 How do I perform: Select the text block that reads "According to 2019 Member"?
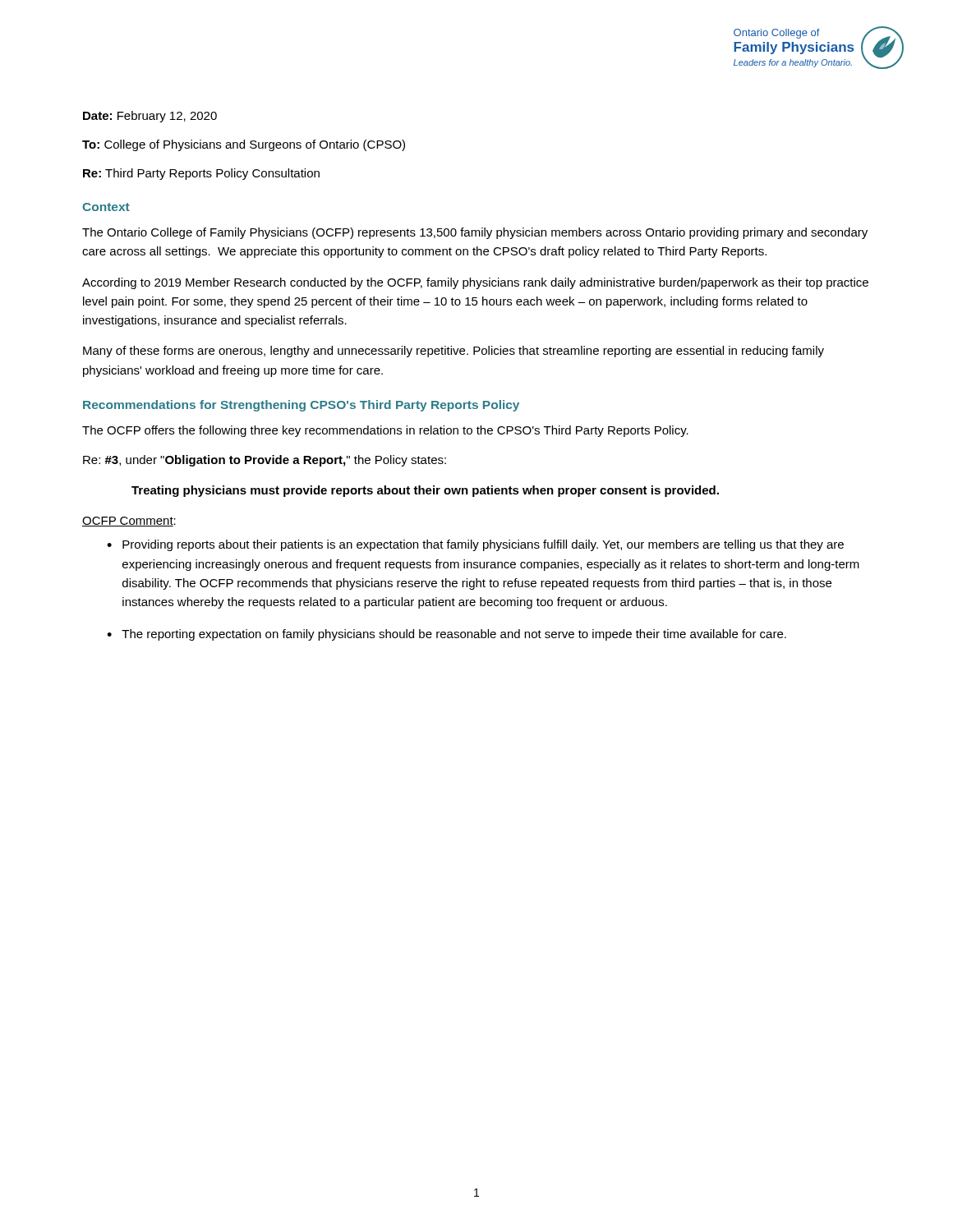click(x=476, y=301)
